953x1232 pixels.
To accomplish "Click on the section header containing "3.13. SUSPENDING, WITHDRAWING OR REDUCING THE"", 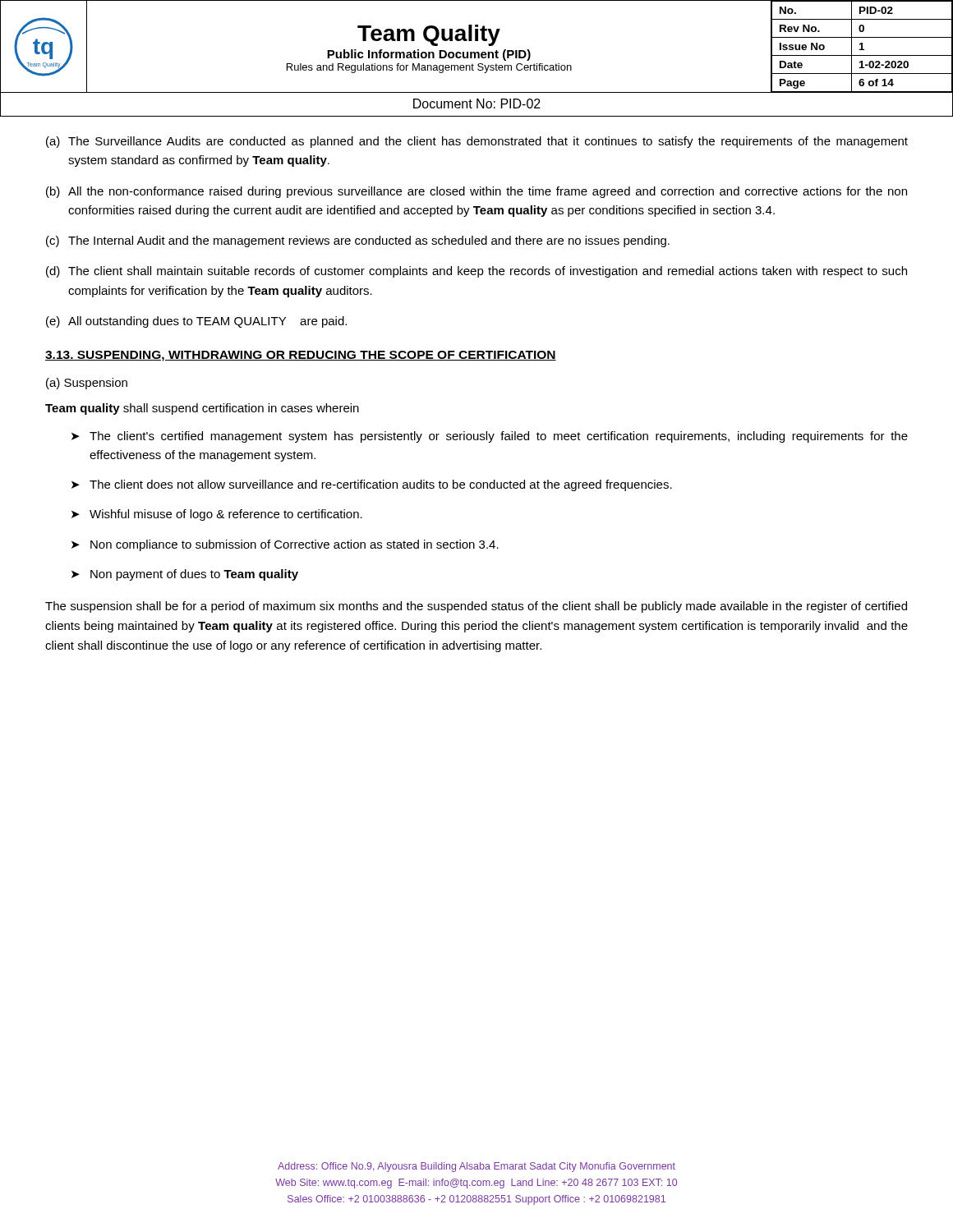I will (476, 355).
